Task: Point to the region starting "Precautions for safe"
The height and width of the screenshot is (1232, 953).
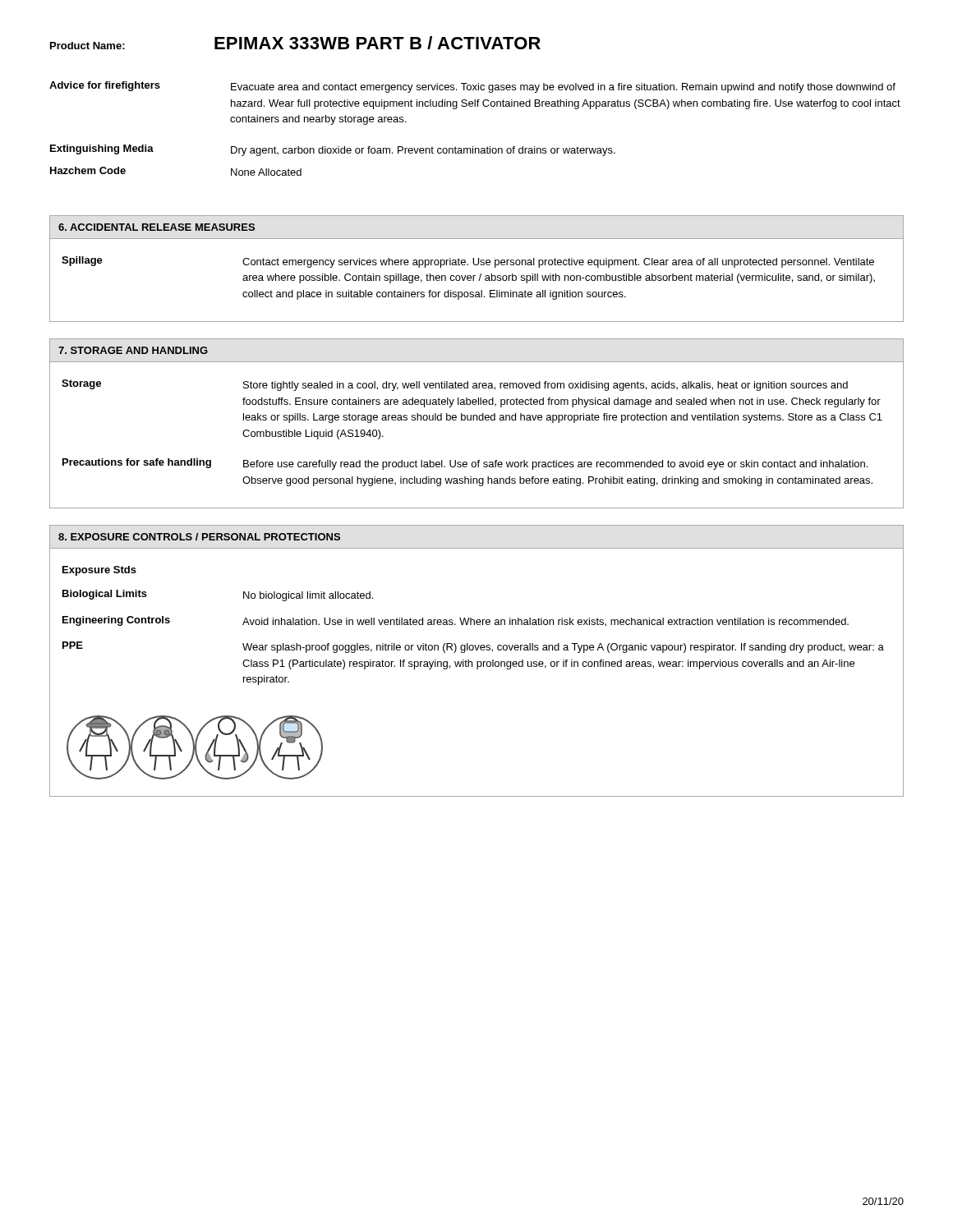Action: (476, 472)
